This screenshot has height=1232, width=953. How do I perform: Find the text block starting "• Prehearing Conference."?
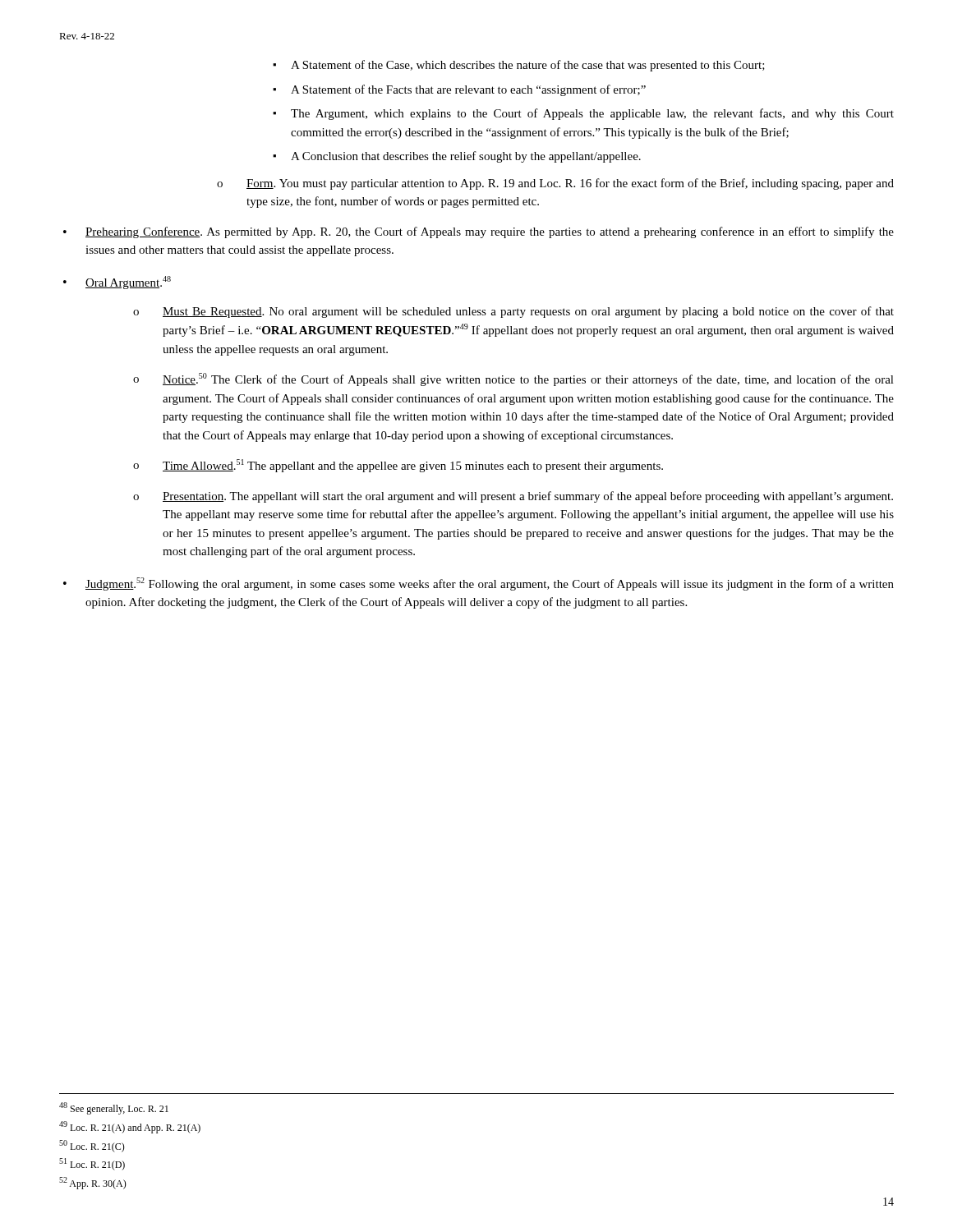[x=476, y=241]
